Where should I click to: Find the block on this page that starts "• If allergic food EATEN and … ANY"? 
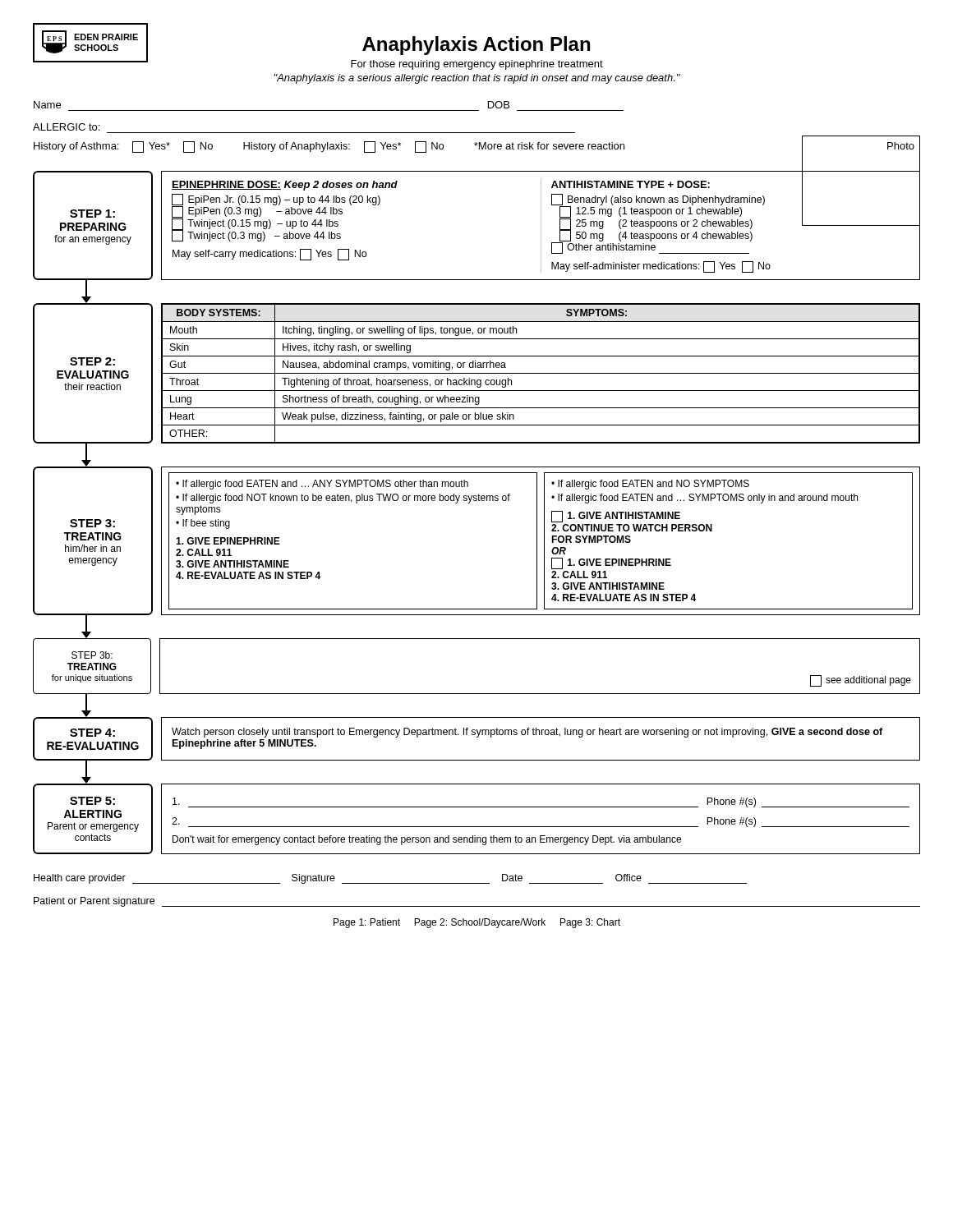click(x=541, y=541)
